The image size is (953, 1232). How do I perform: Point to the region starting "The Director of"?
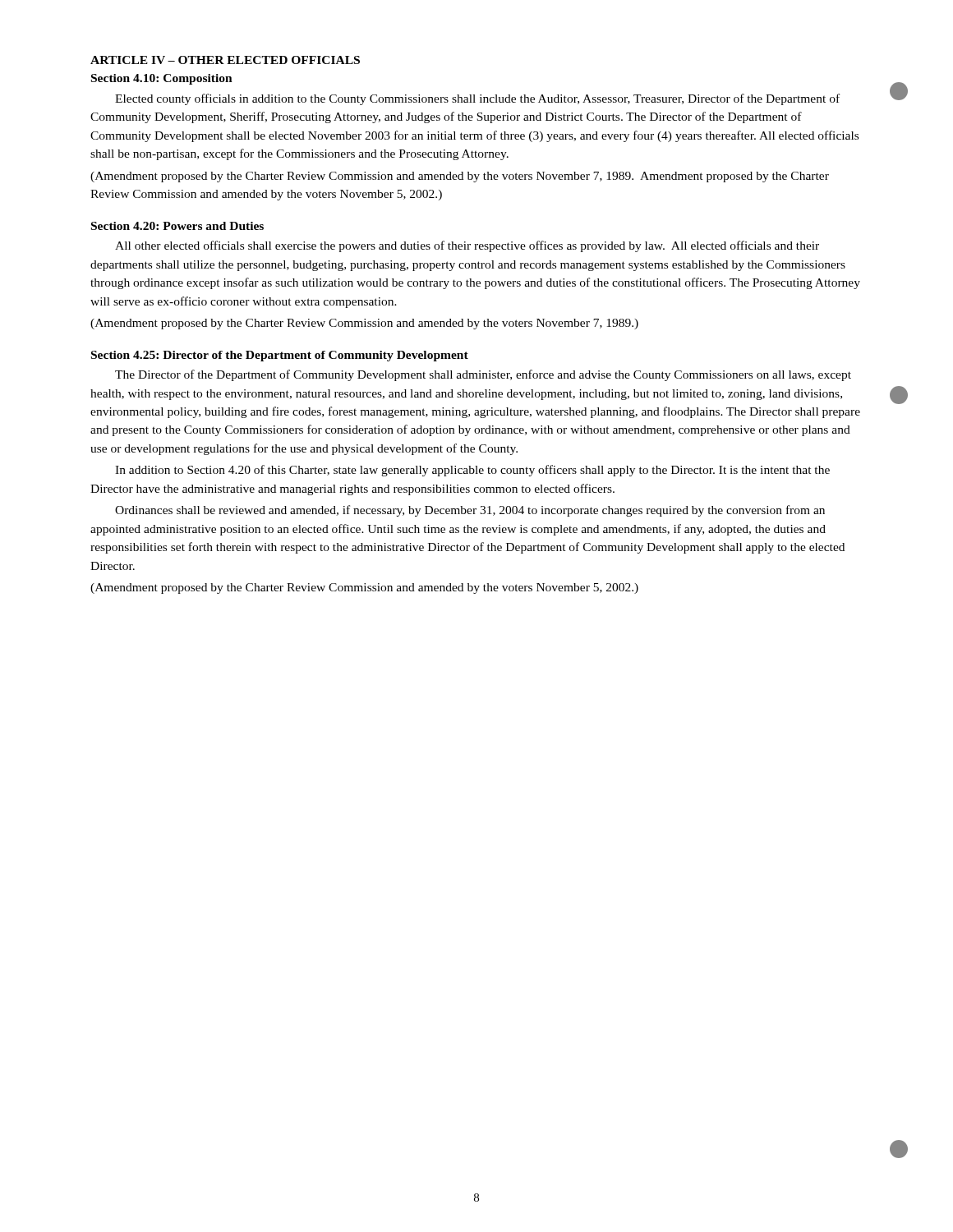476,412
